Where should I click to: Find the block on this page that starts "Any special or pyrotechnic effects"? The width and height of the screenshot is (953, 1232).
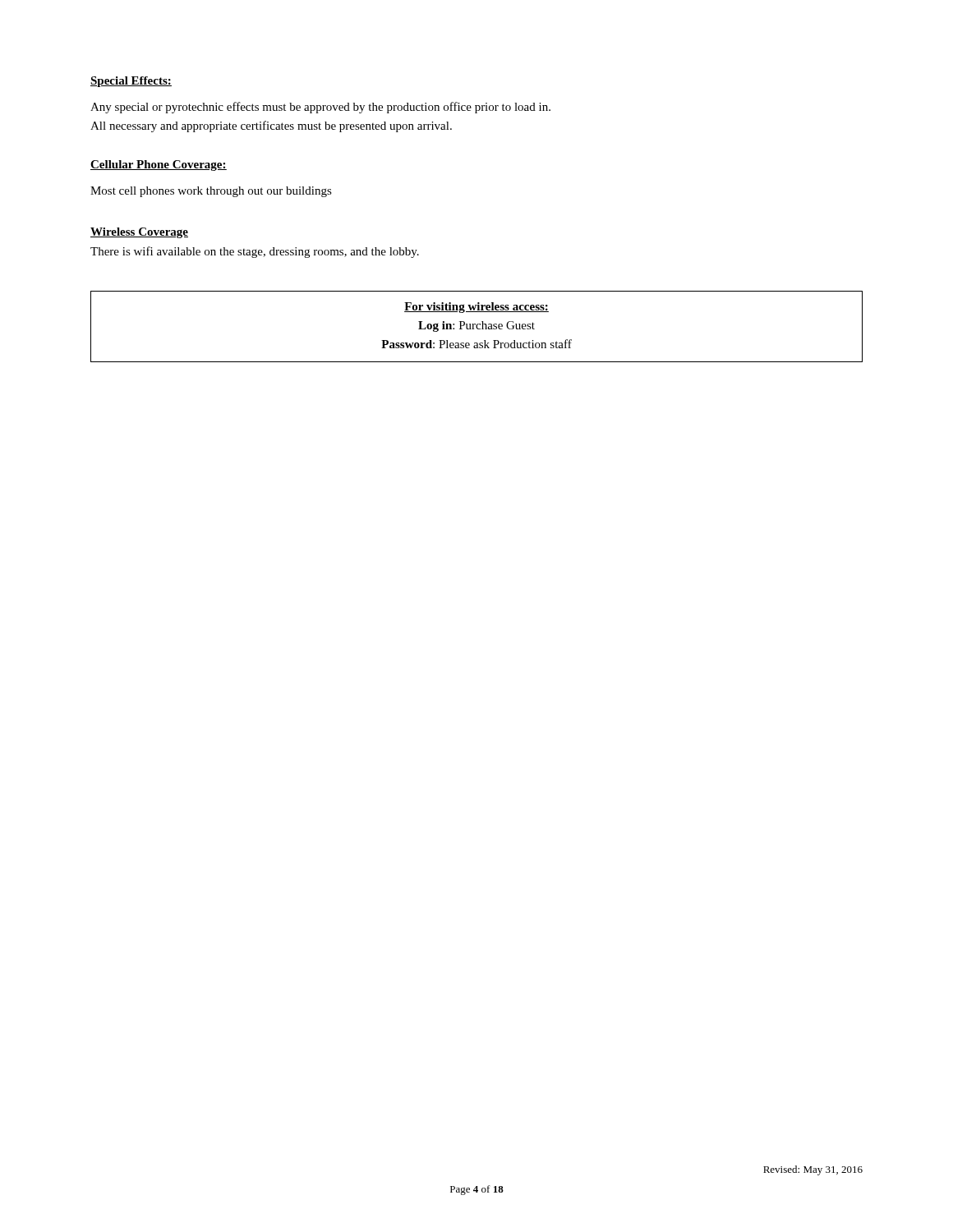[321, 116]
